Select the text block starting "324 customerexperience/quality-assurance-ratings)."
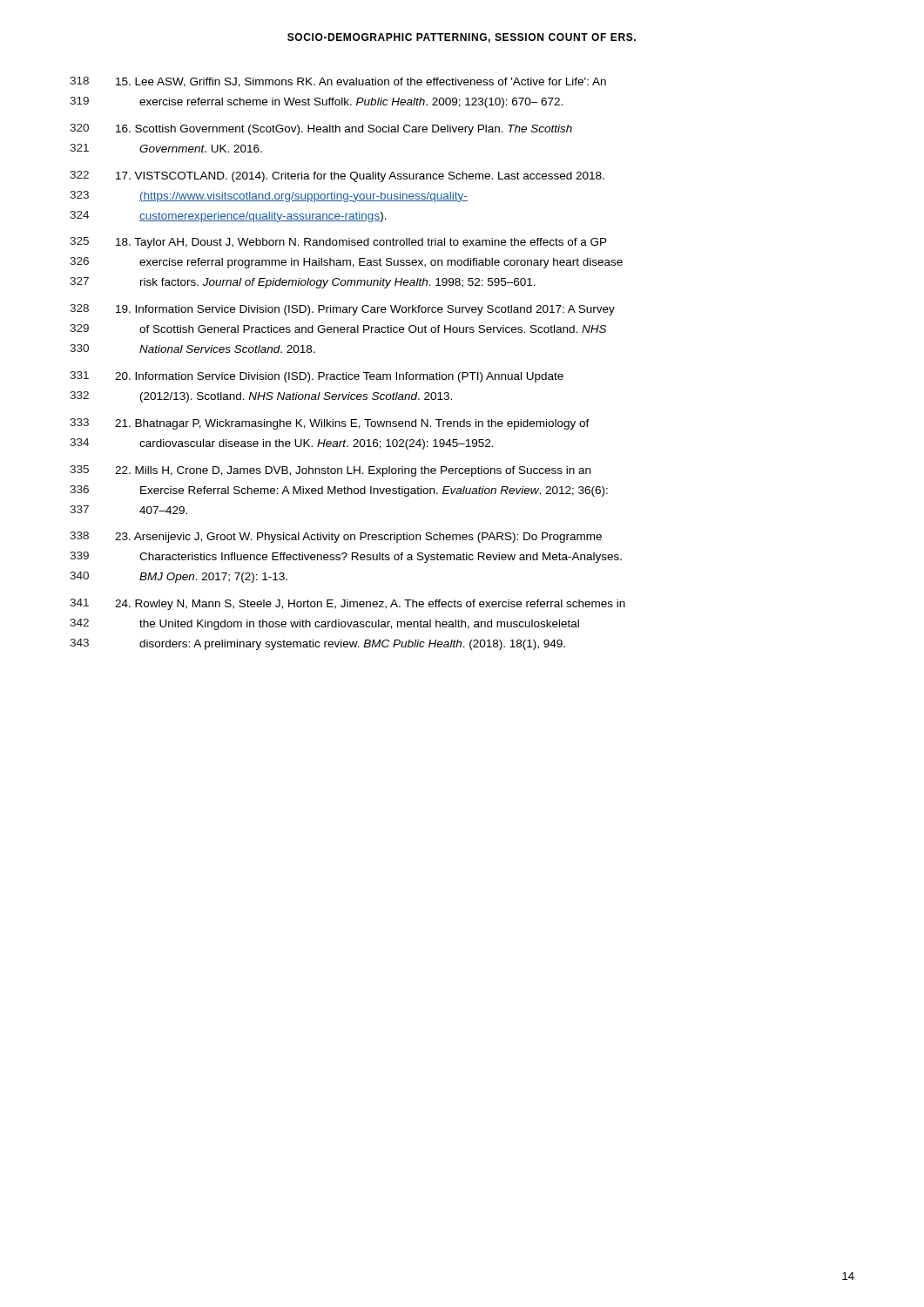The height and width of the screenshot is (1307, 924). 228,217
